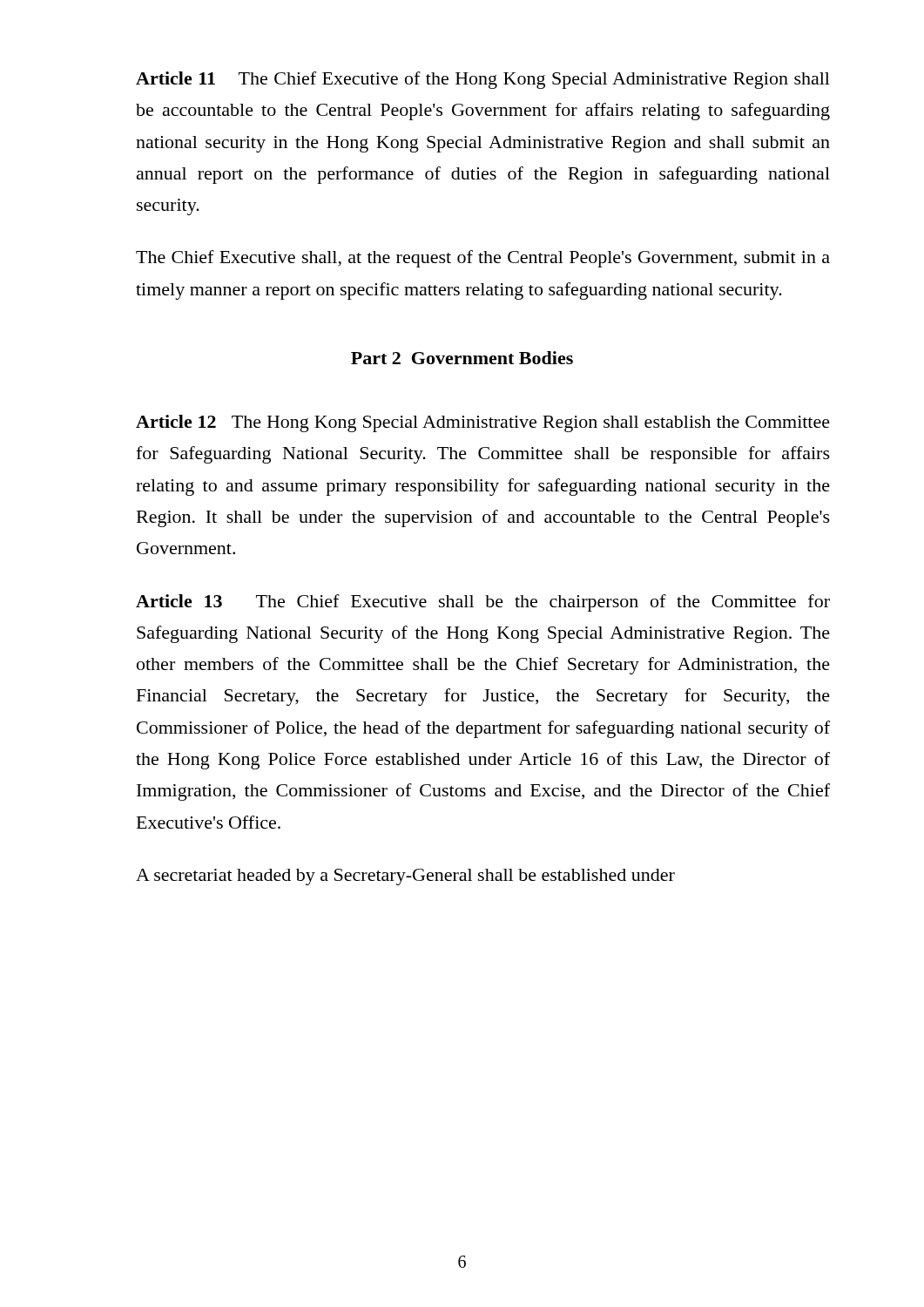Click the passage that begins "Article 13 The Chief"
The image size is (924, 1307).
[483, 711]
